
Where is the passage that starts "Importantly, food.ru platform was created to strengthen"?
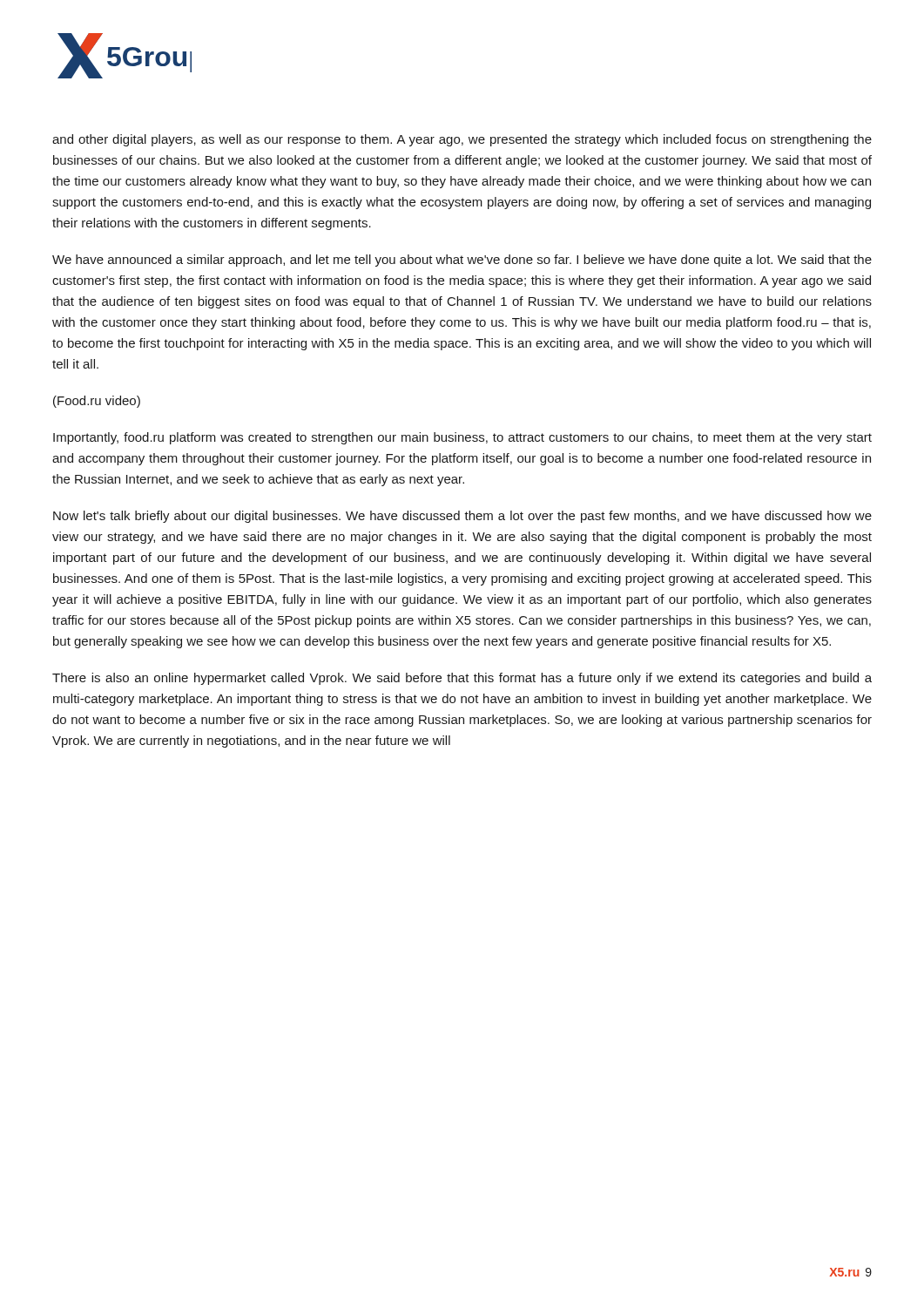tap(462, 458)
